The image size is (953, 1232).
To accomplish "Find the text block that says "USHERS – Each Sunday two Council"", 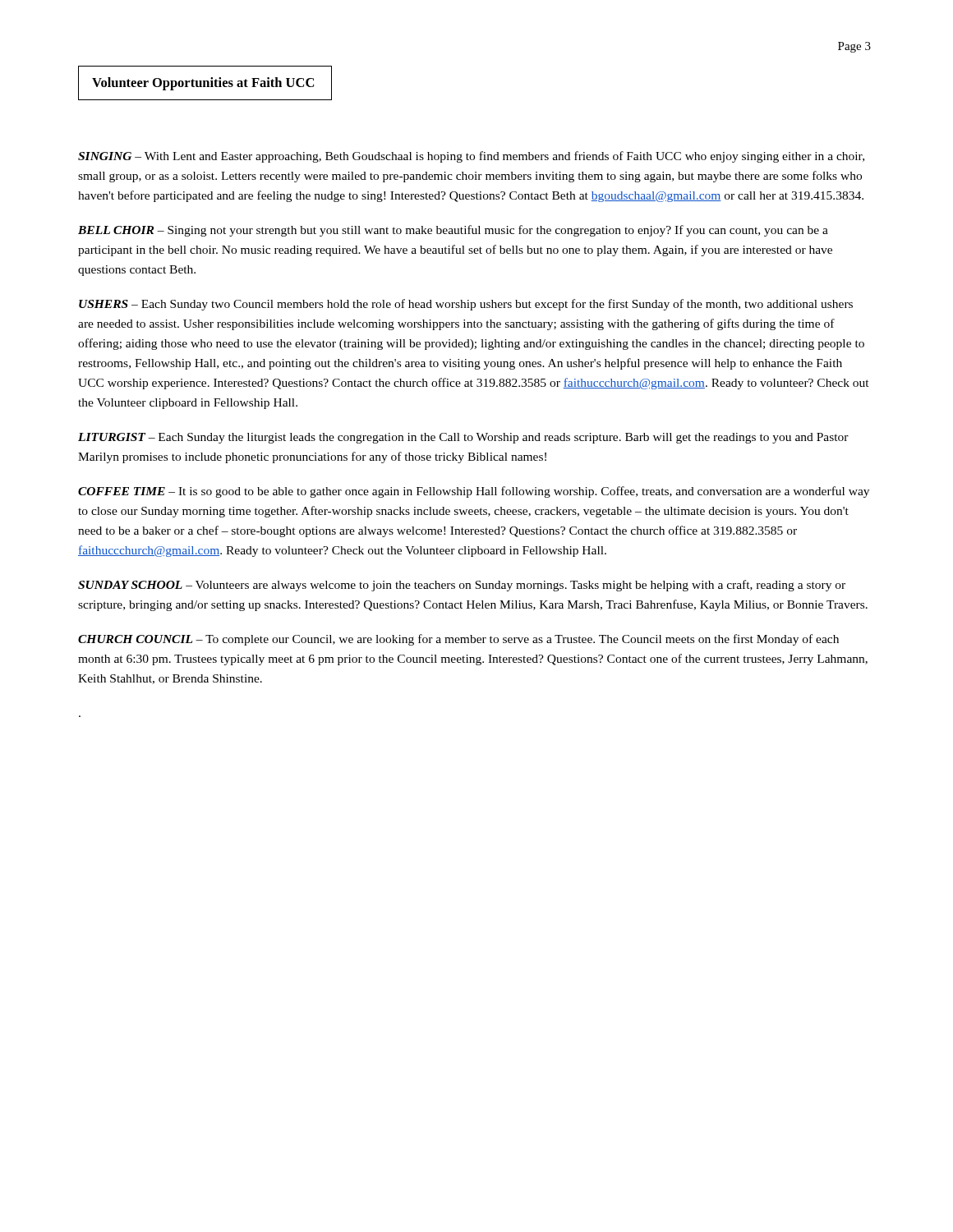I will coord(473,353).
